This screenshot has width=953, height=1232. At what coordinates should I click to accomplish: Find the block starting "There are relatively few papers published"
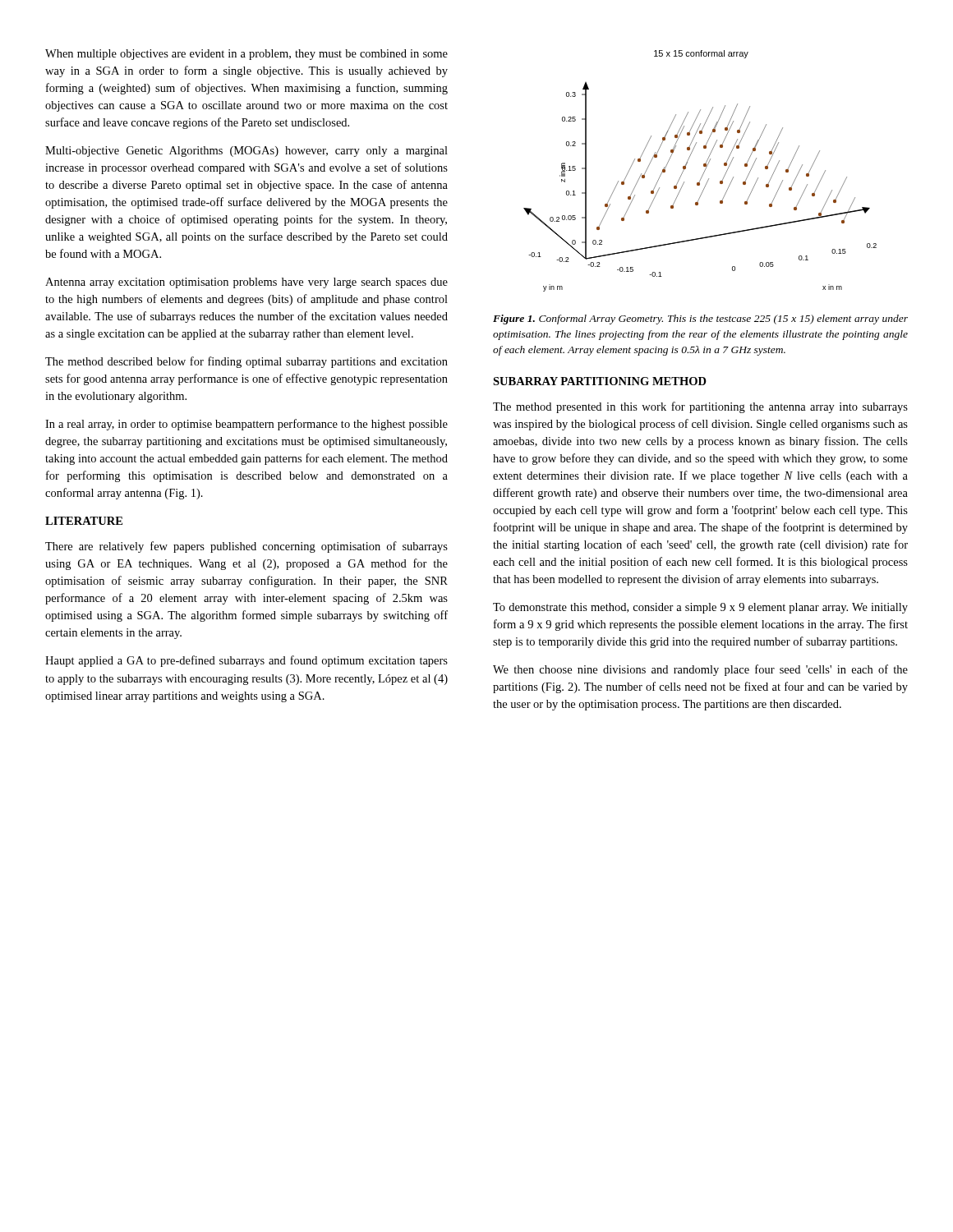pos(246,590)
